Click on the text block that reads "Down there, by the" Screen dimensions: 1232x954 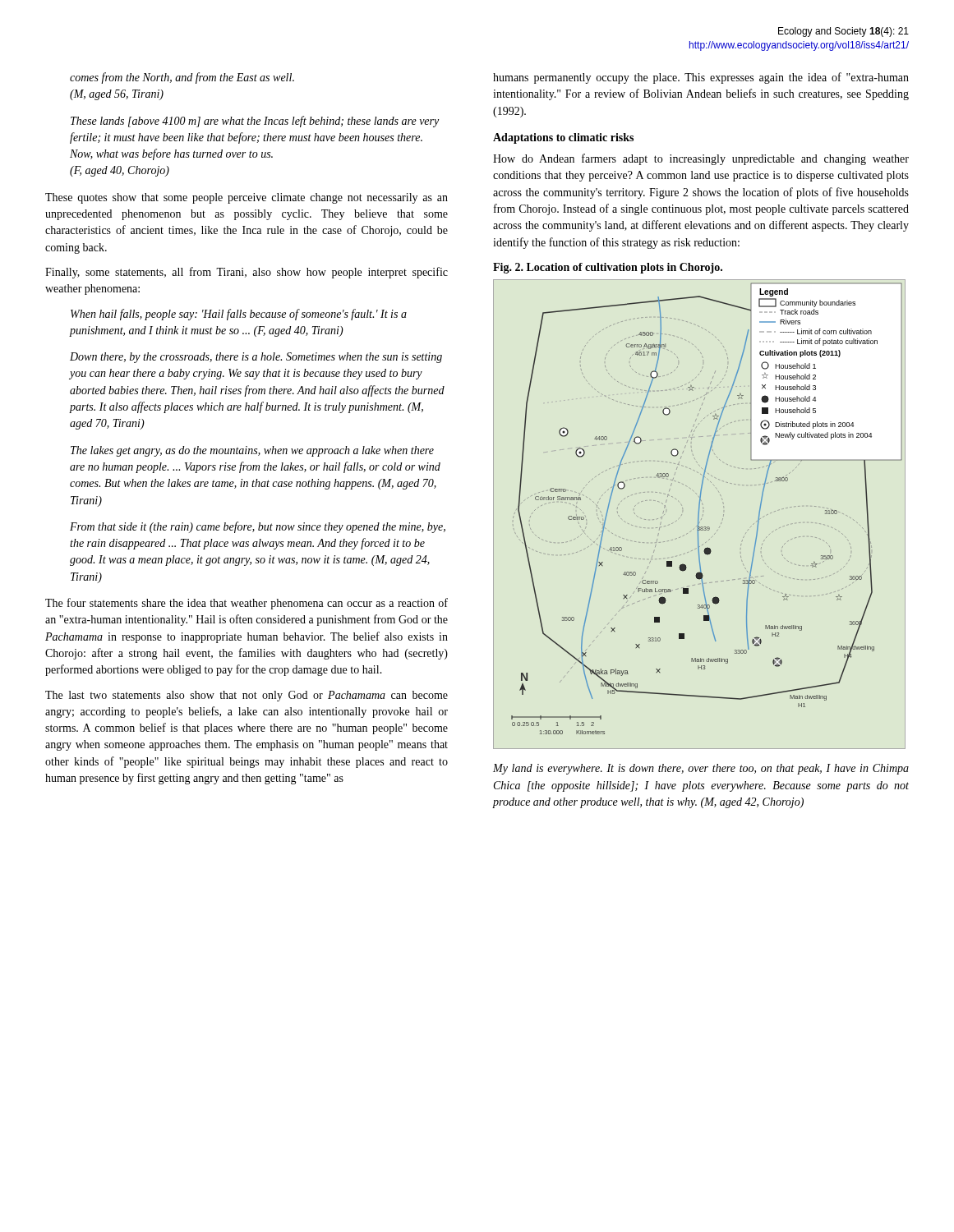257,390
